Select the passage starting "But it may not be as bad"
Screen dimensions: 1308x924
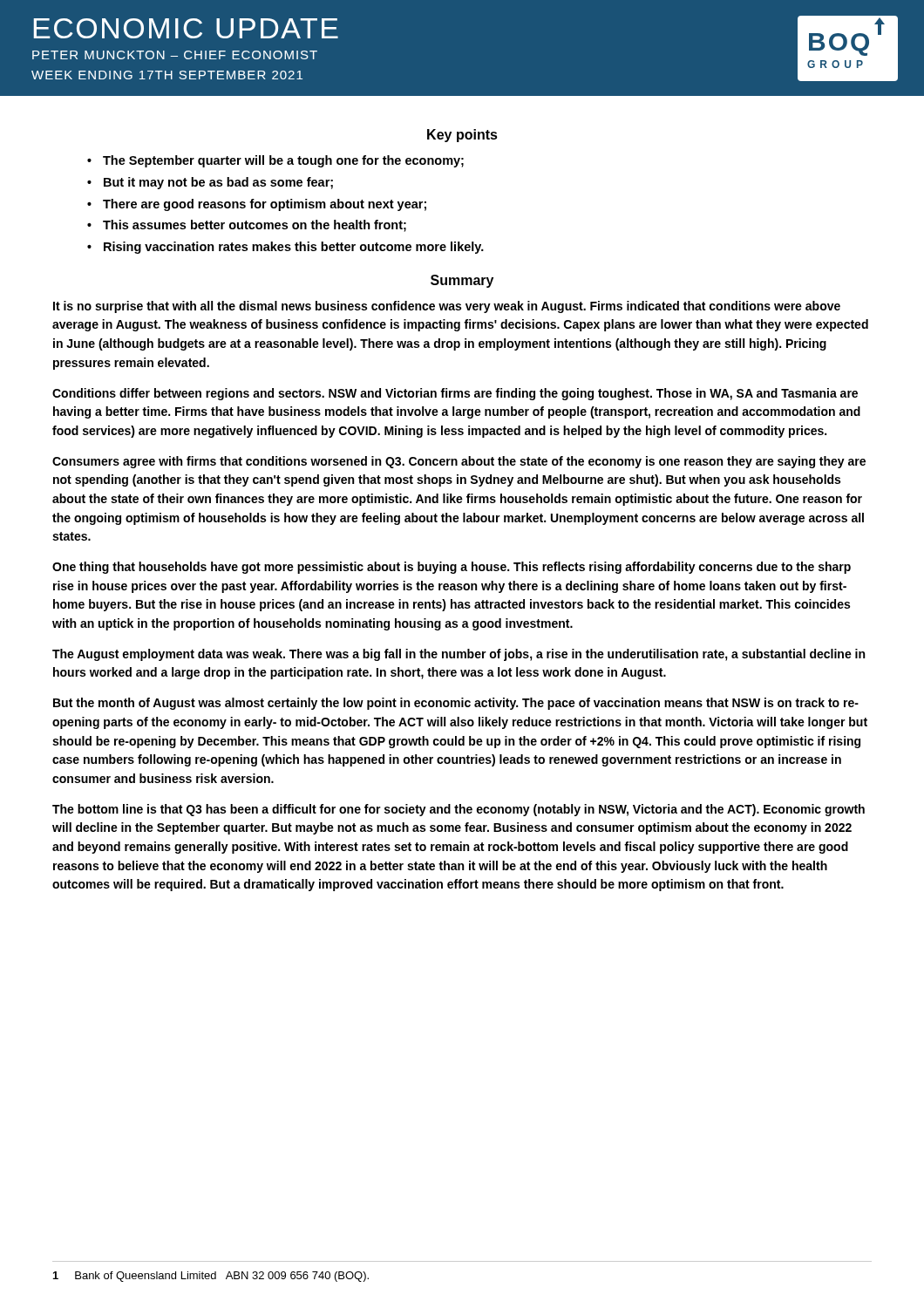coord(218,182)
